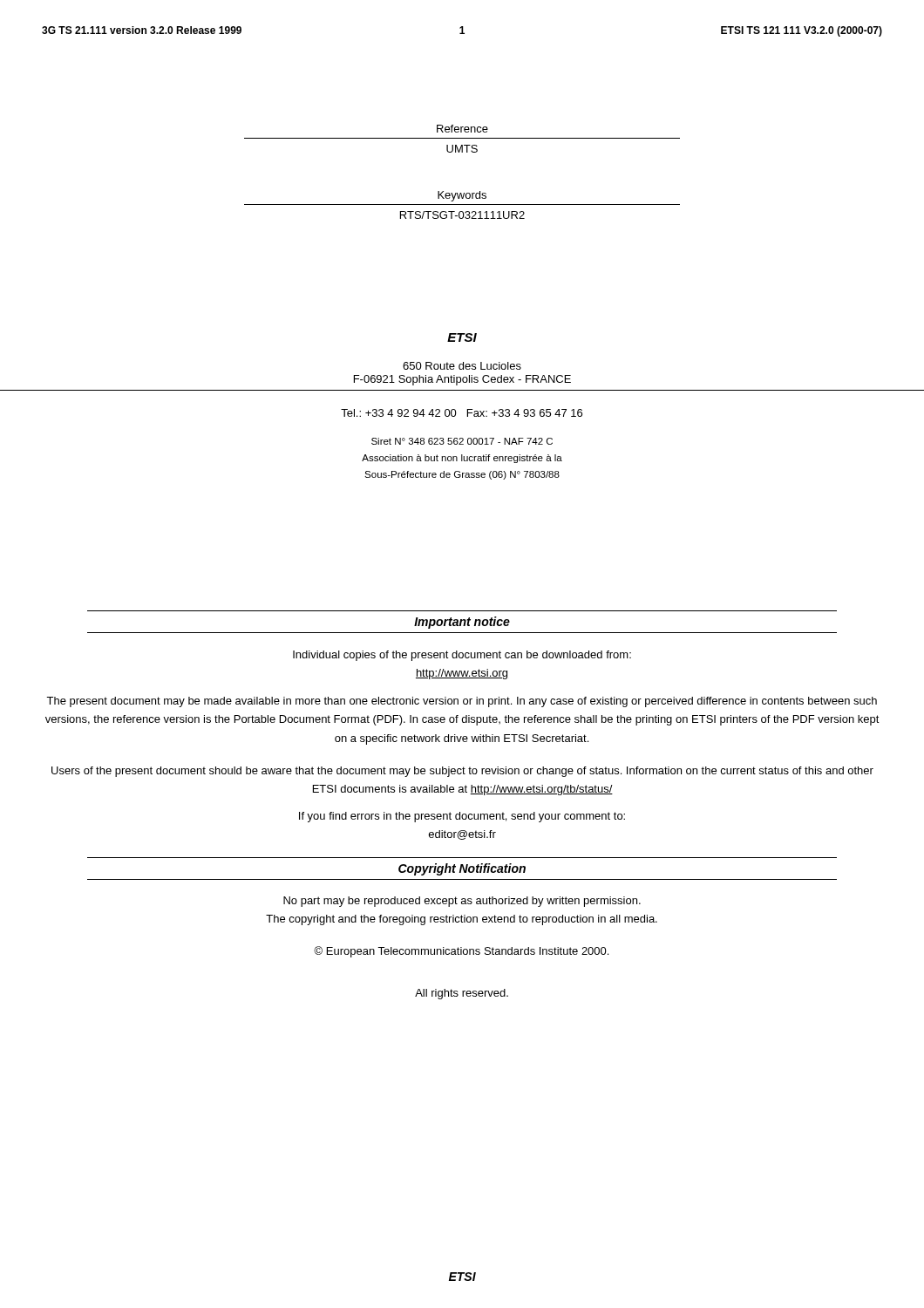Point to "Keywords RTS/TSGT-0321111UR2"
The width and height of the screenshot is (924, 1308).
pos(462,205)
